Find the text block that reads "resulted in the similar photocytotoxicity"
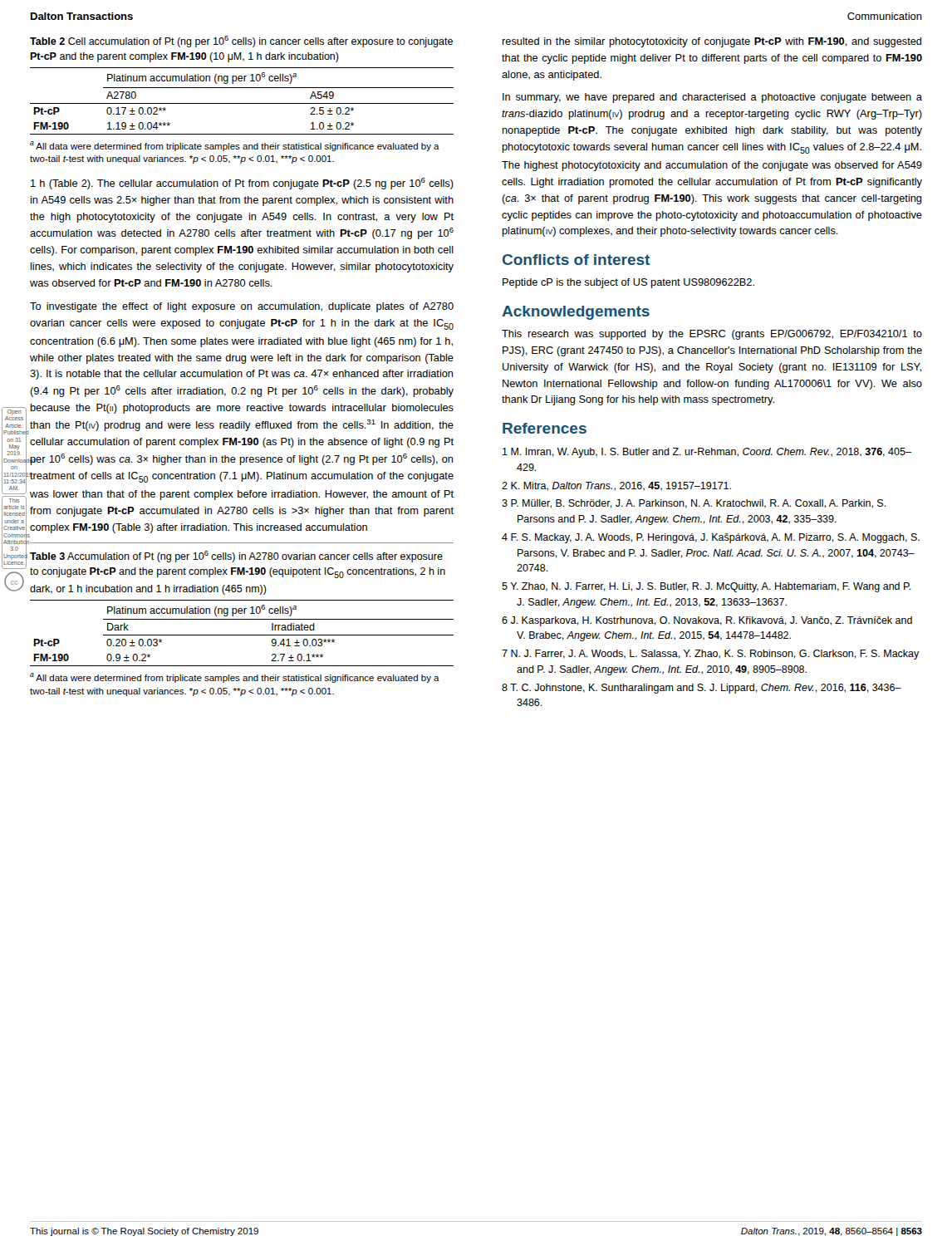The height and width of the screenshot is (1246, 952). (x=712, y=58)
